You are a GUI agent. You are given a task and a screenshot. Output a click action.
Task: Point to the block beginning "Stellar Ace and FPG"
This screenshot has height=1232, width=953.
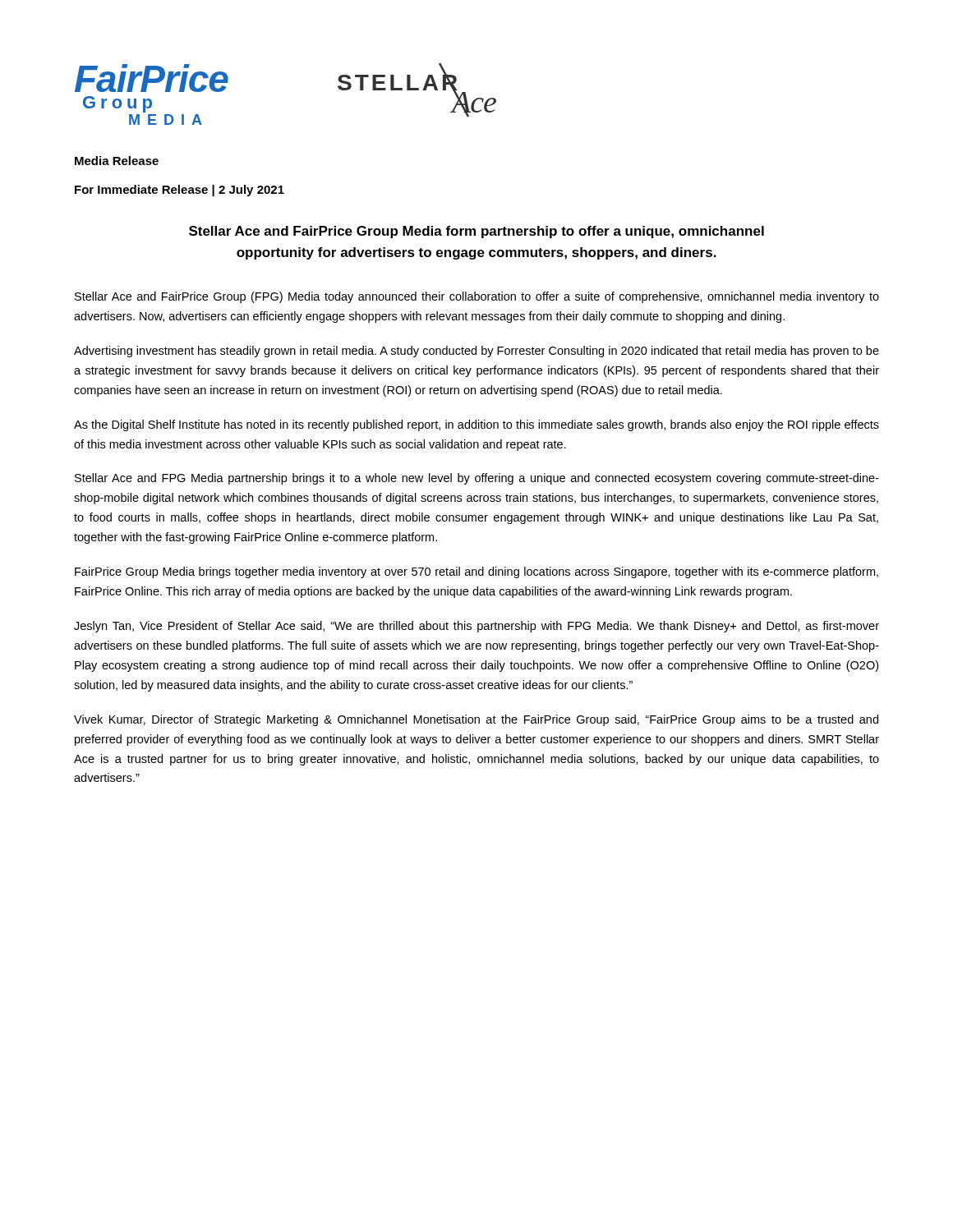click(476, 508)
